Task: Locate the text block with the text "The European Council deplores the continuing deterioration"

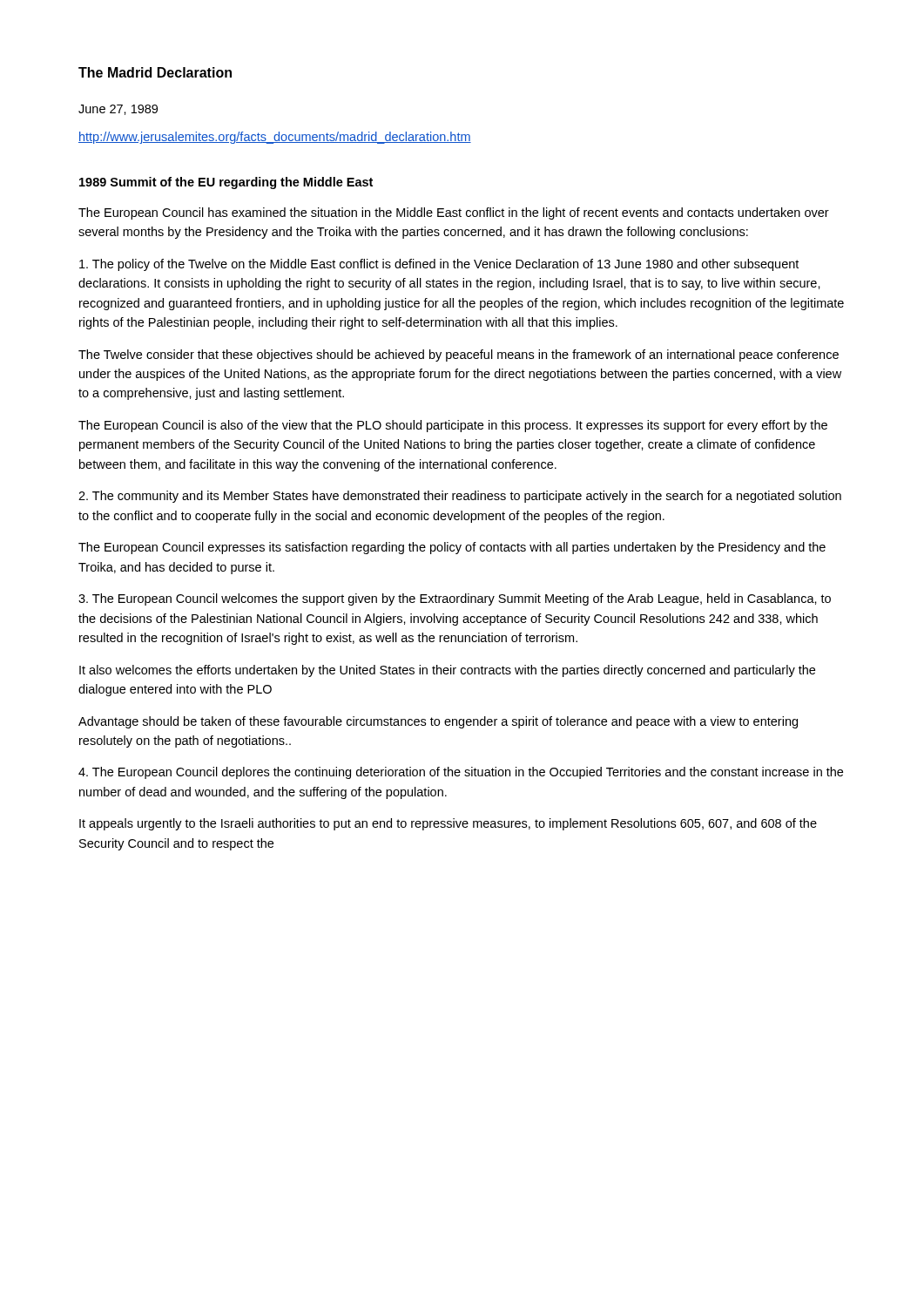Action: pyautogui.click(x=461, y=782)
